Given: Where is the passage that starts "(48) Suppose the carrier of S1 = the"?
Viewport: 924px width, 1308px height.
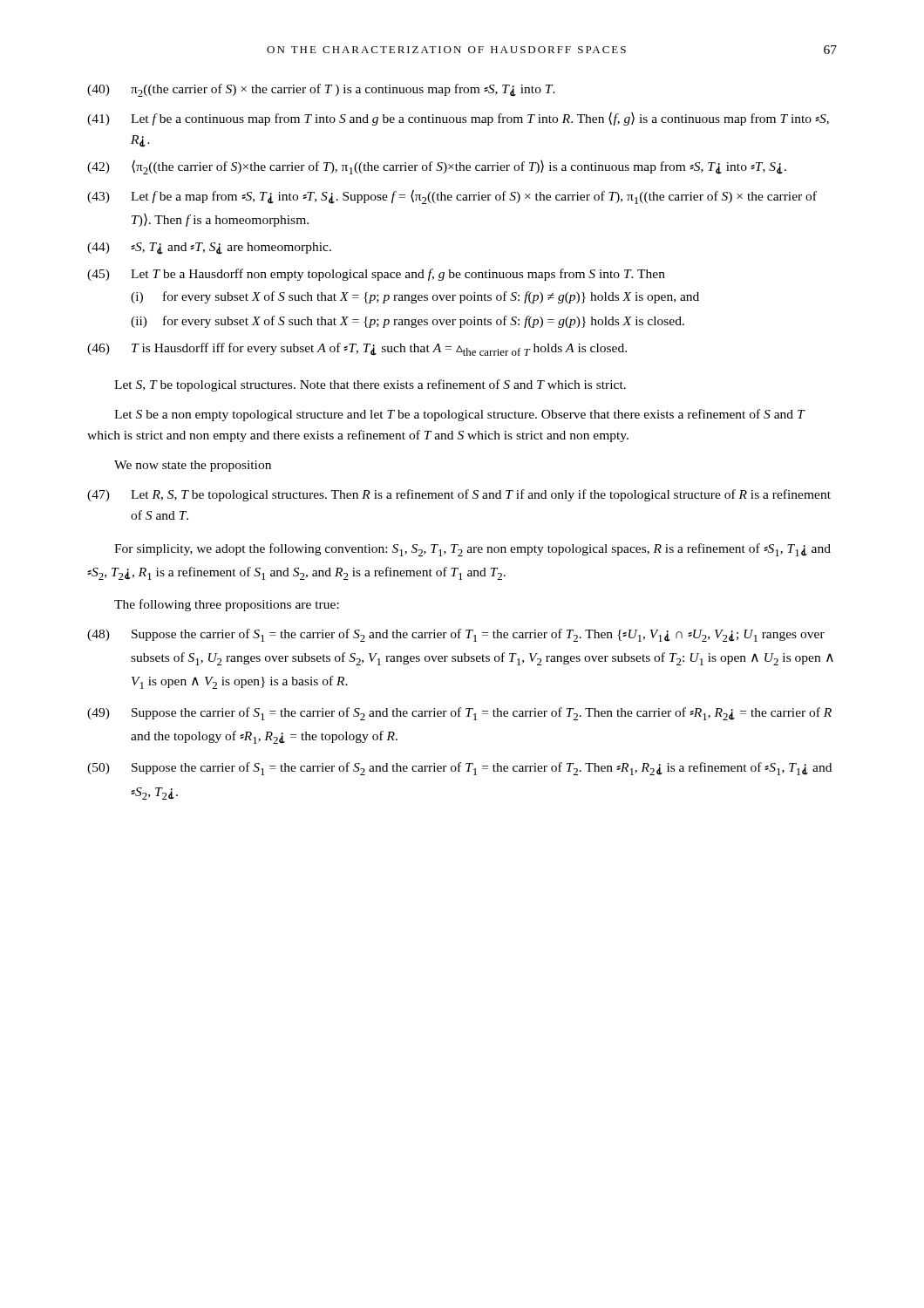Looking at the screenshot, I should pyautogui.click(x=462, y=659).
